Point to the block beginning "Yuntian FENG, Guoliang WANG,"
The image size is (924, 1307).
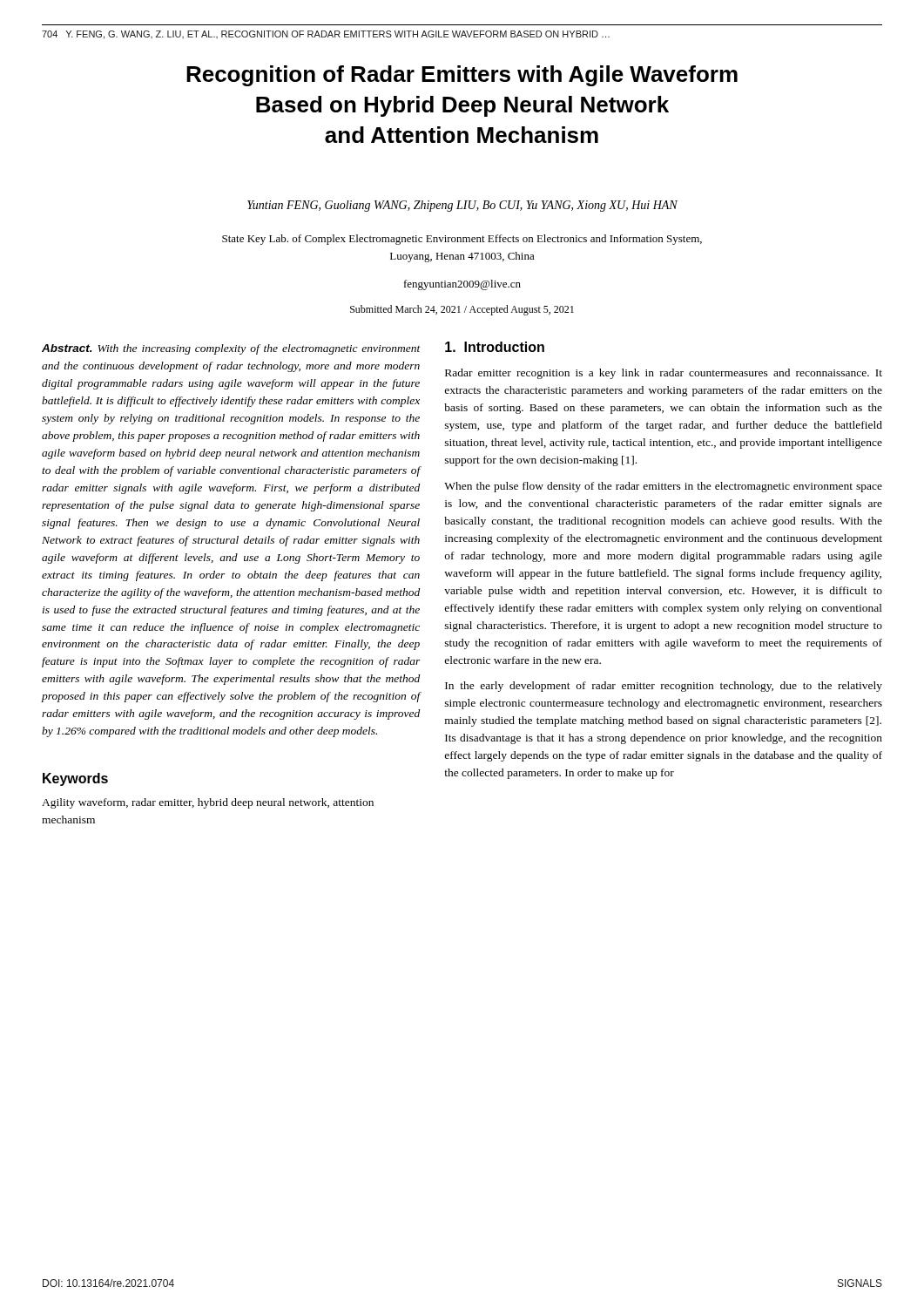coord(462,205)
